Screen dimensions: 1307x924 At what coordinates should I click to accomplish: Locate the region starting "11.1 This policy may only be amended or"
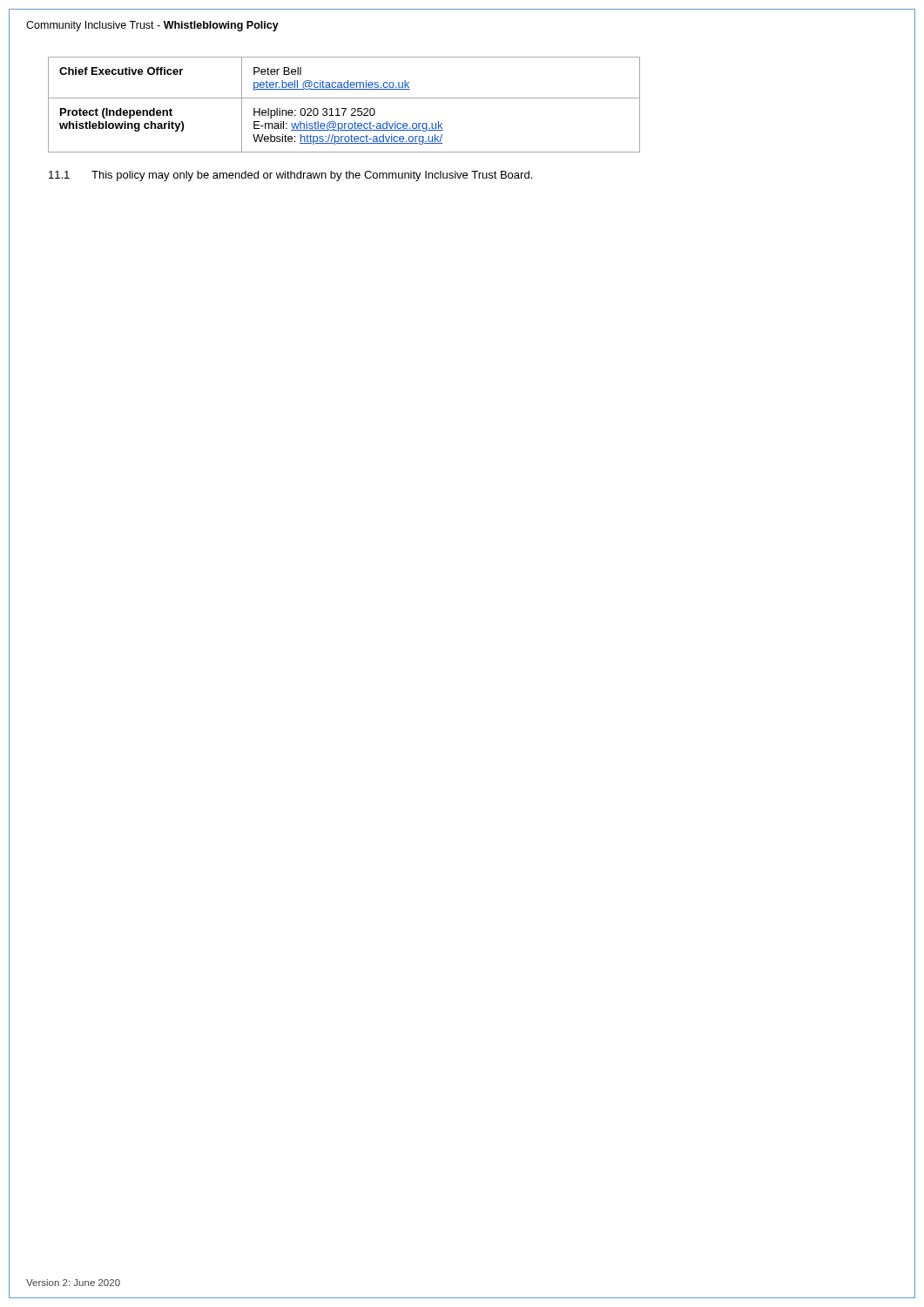(x=462, y=175)
